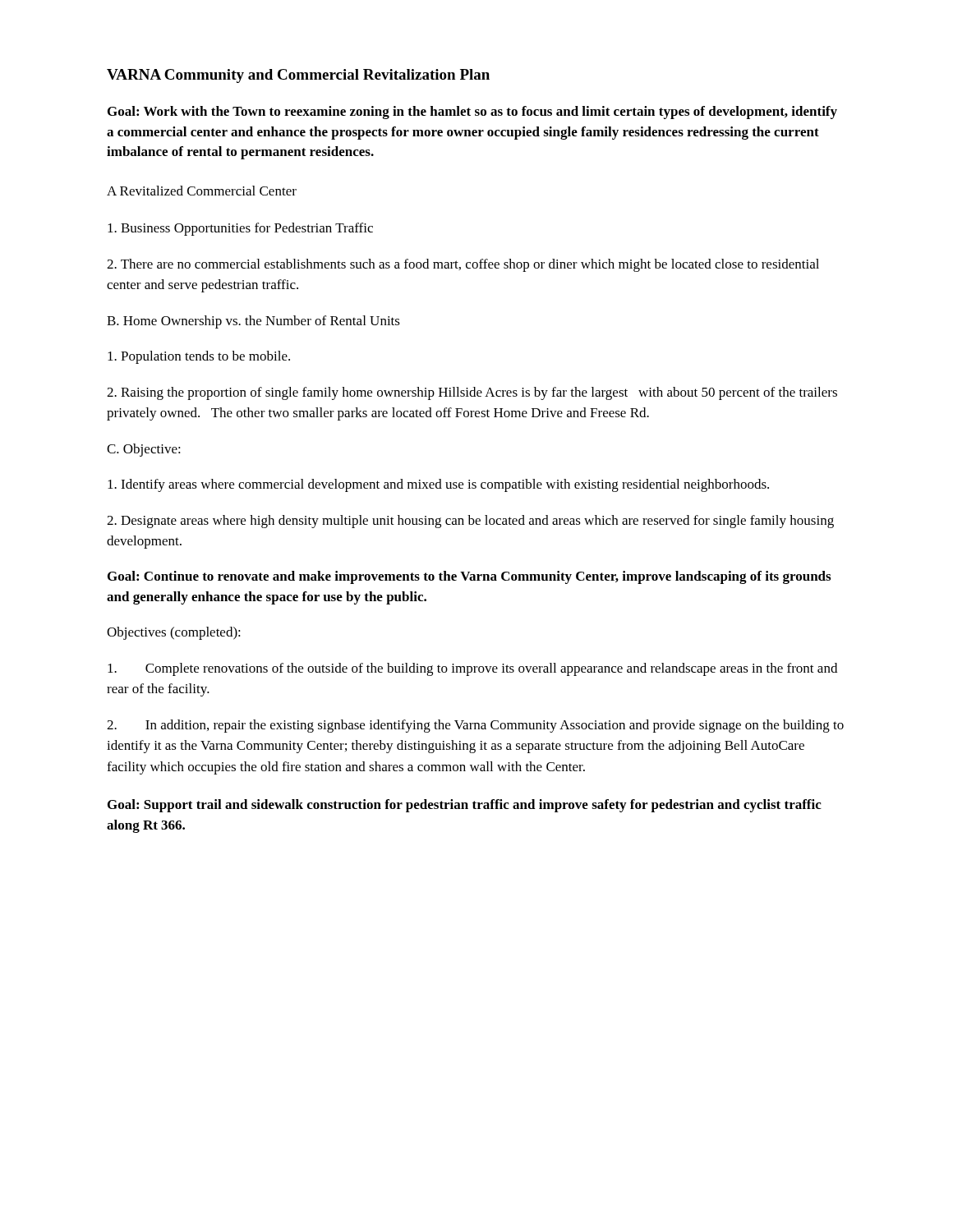Click on the region starting "Population tends to be"
Screen dimensions: 1232x953
coord(199,356)
